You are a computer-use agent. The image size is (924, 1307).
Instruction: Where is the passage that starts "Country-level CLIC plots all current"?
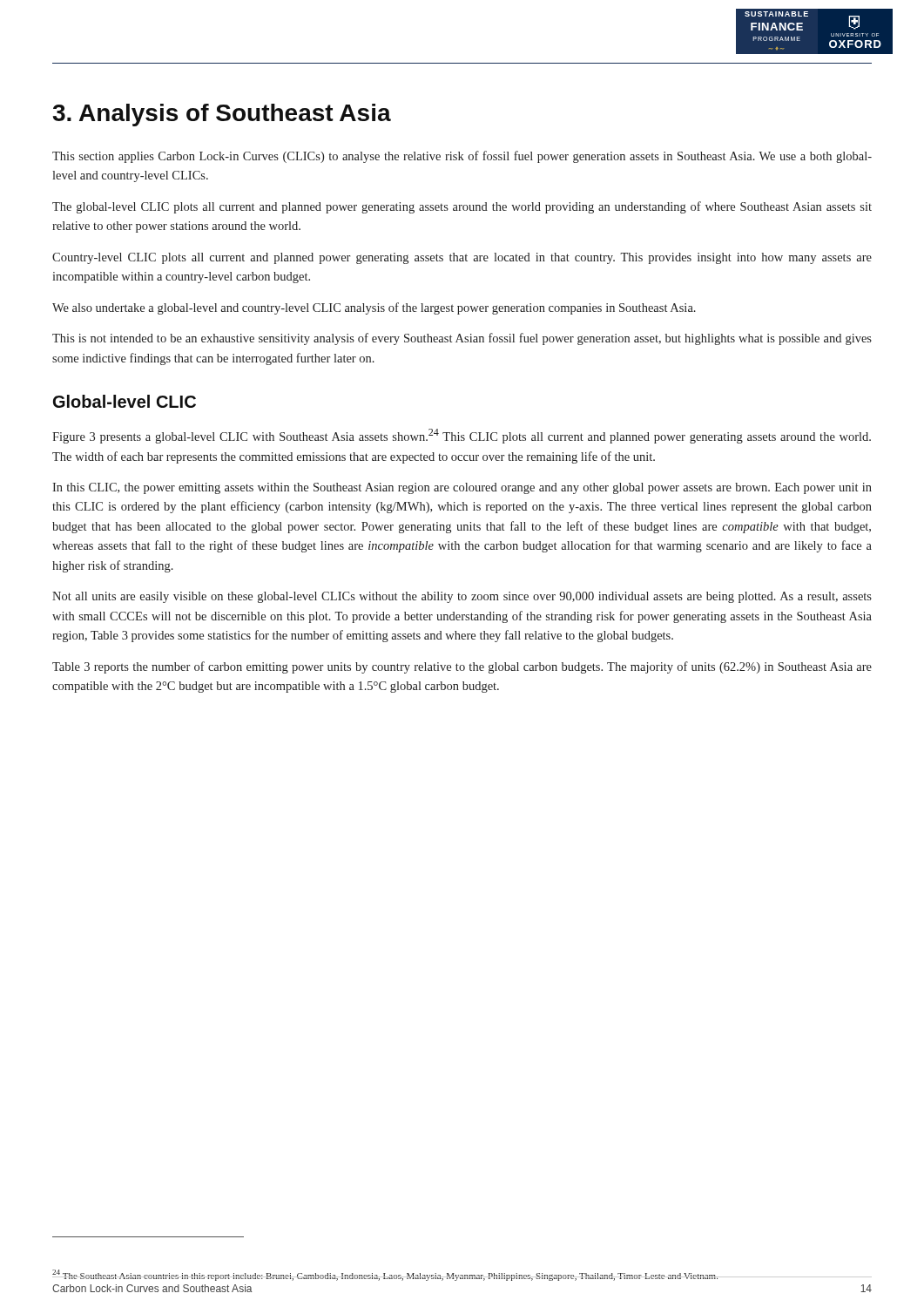coord(462,267)
